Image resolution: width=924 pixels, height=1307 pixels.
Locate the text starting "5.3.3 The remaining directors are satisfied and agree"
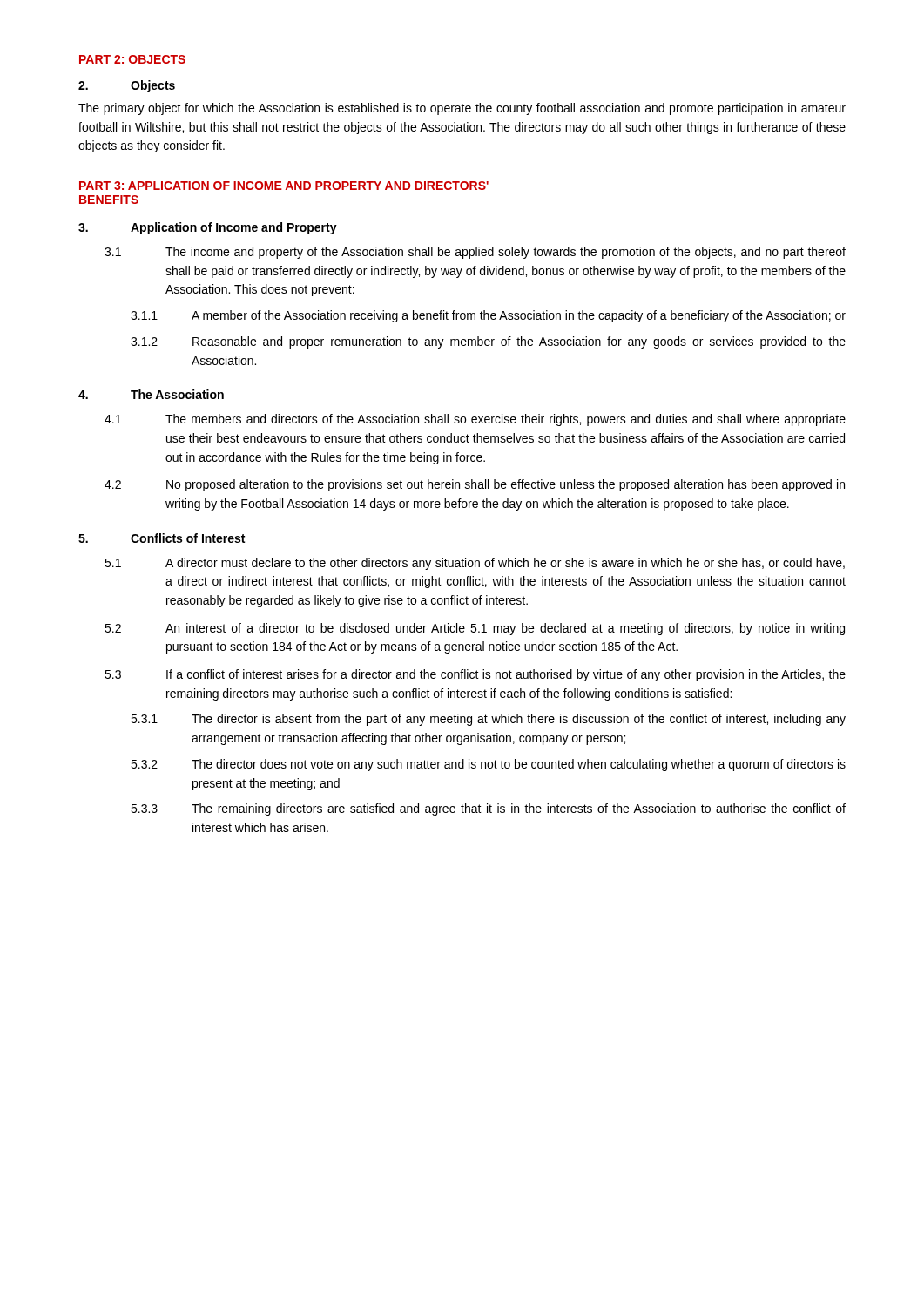pyautogui.click(x=488, y=819)
